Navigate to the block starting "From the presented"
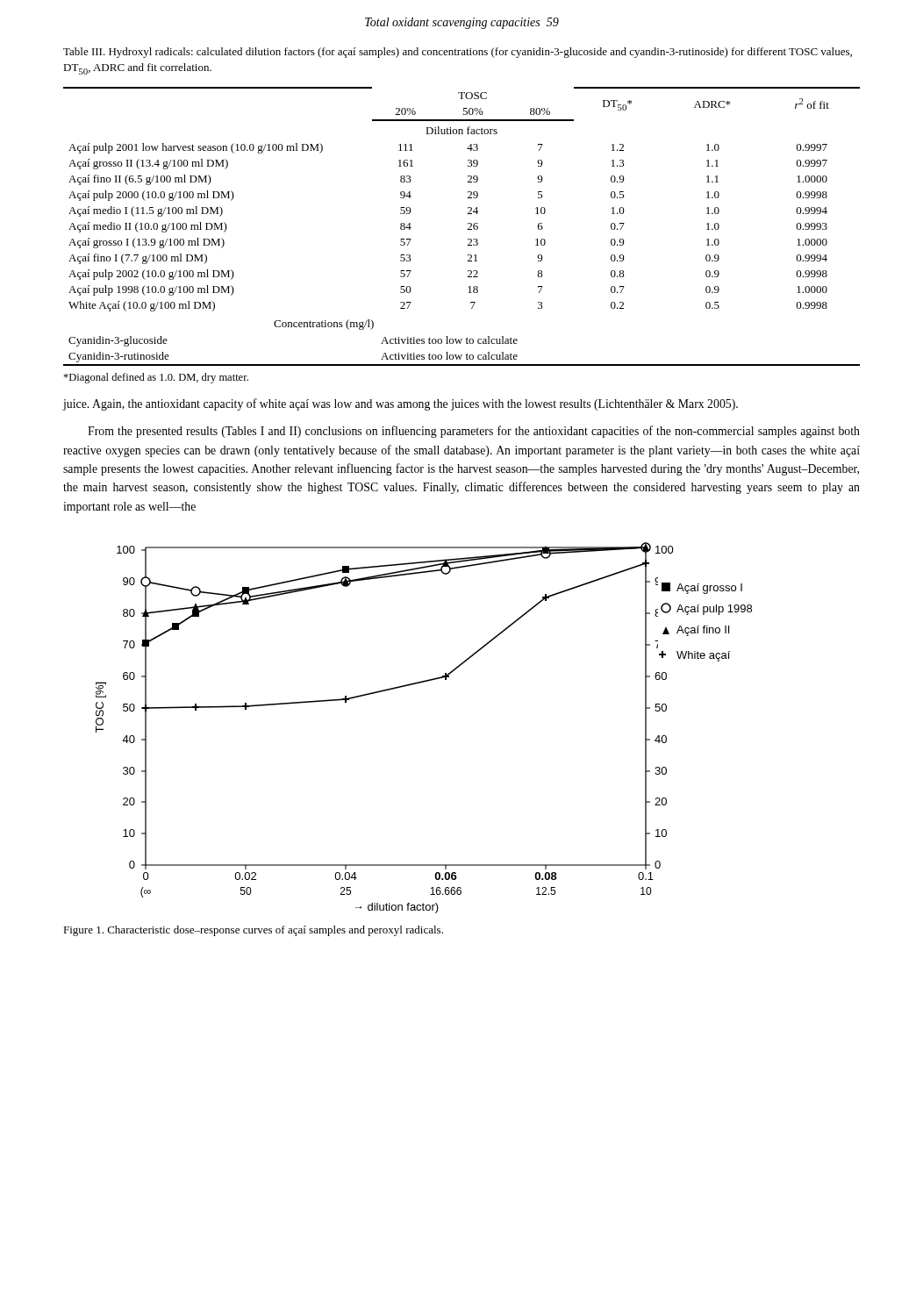Viewport: 923px width, 1316px height. [x=462, y=469]
